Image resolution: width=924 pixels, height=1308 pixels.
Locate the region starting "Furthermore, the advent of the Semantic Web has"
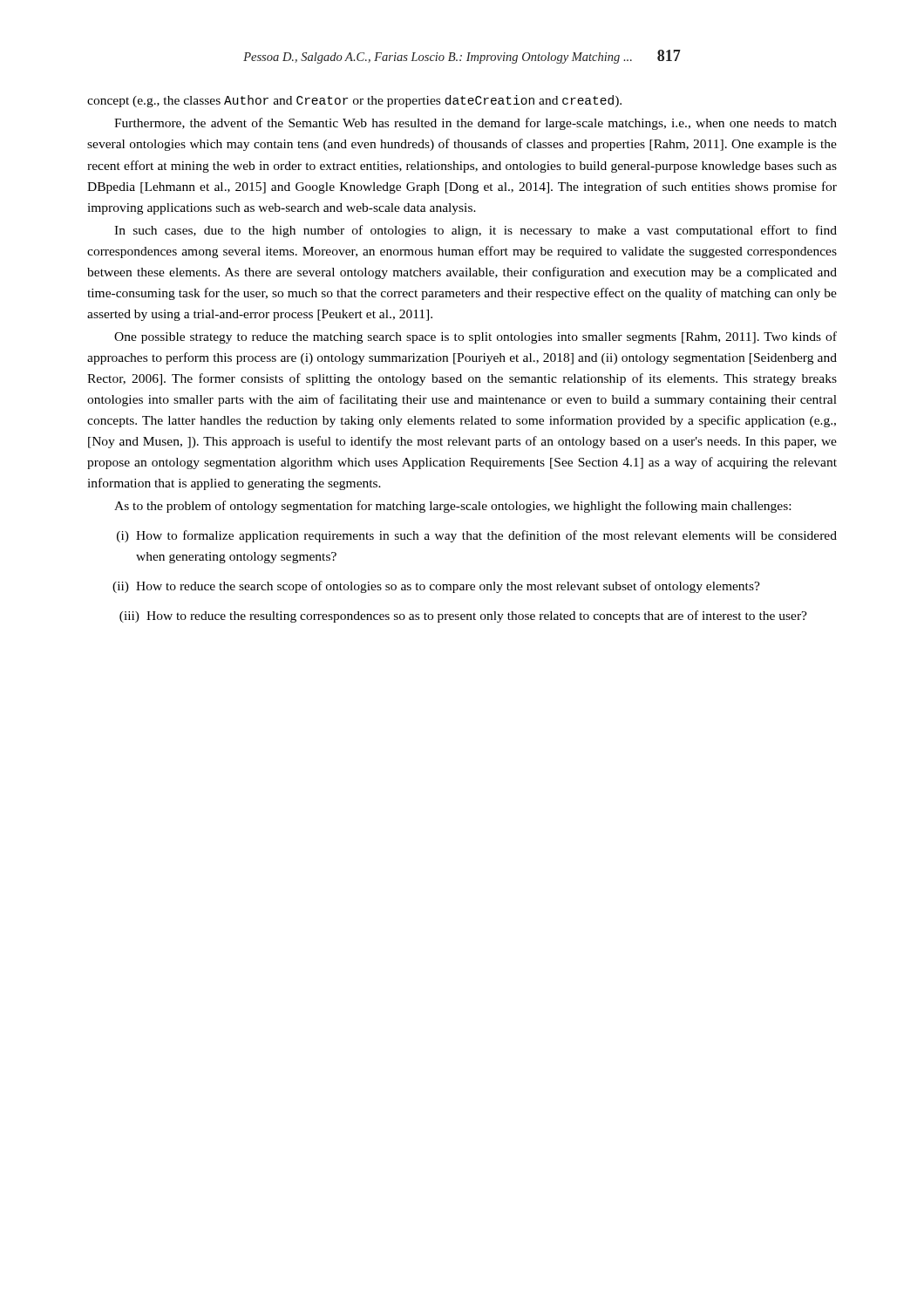click(462, 165)
